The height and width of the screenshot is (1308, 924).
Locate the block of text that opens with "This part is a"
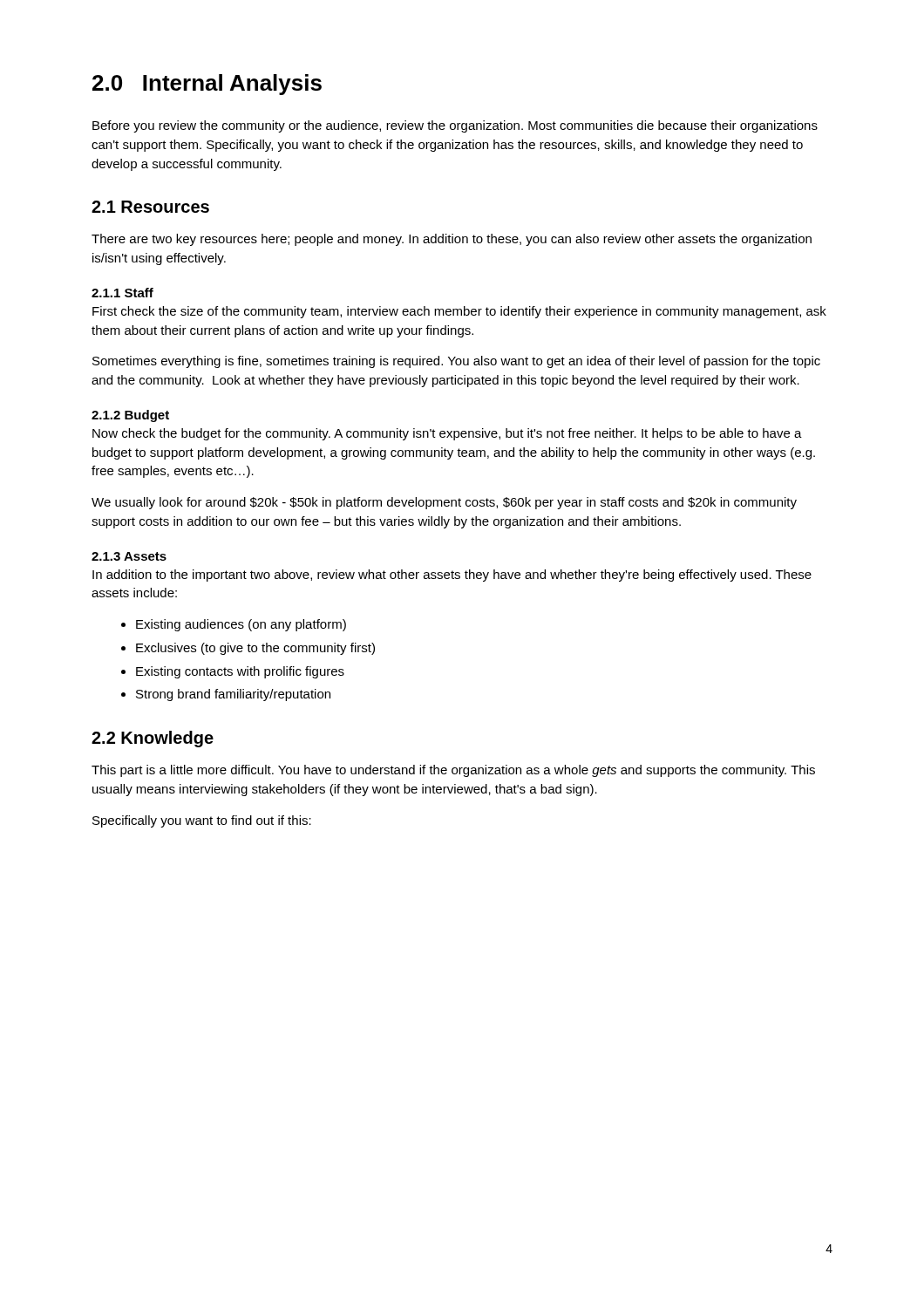[x=462, y=779]
